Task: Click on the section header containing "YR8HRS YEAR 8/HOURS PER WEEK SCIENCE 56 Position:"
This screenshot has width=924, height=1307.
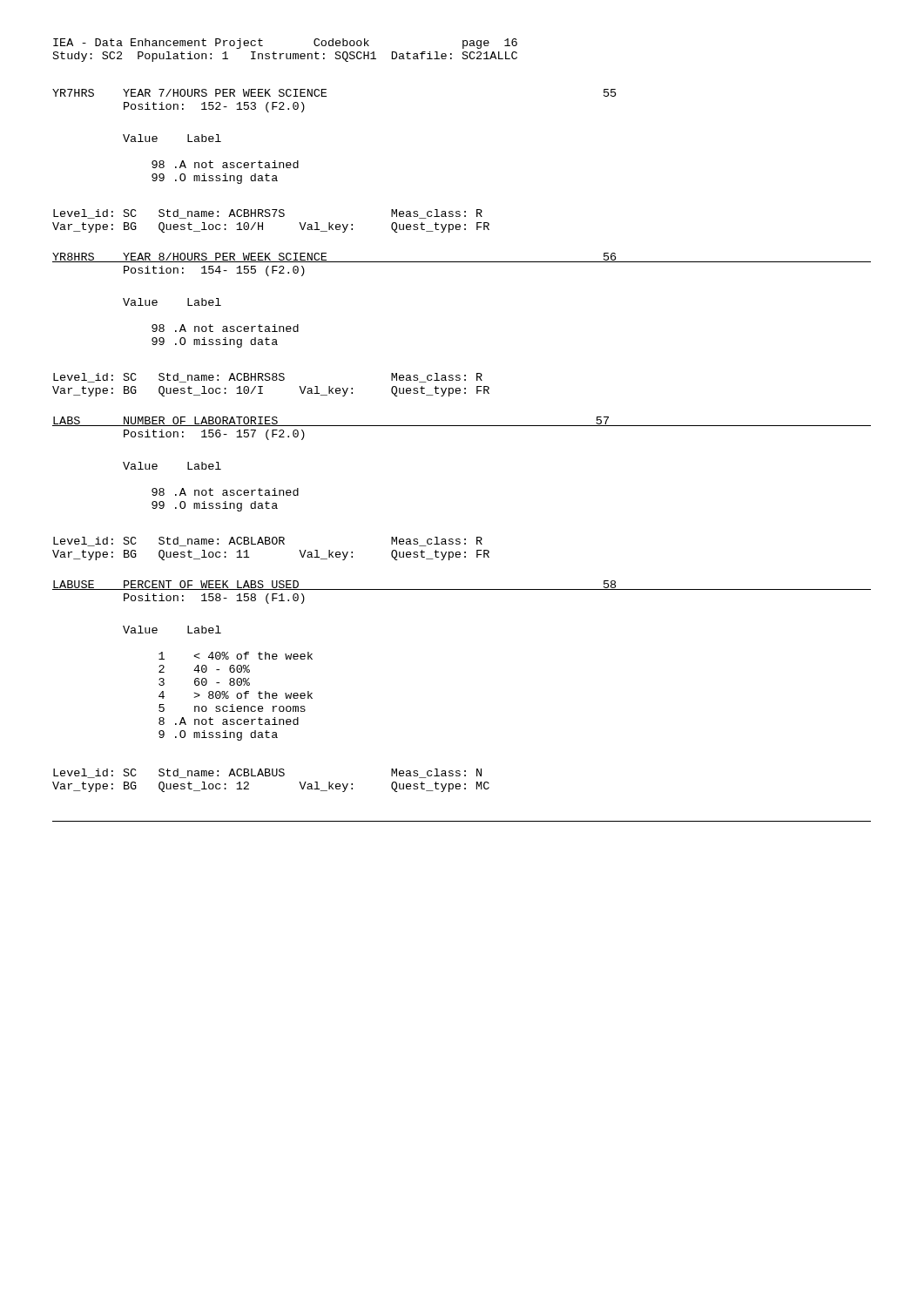Action: click(334, 264)
